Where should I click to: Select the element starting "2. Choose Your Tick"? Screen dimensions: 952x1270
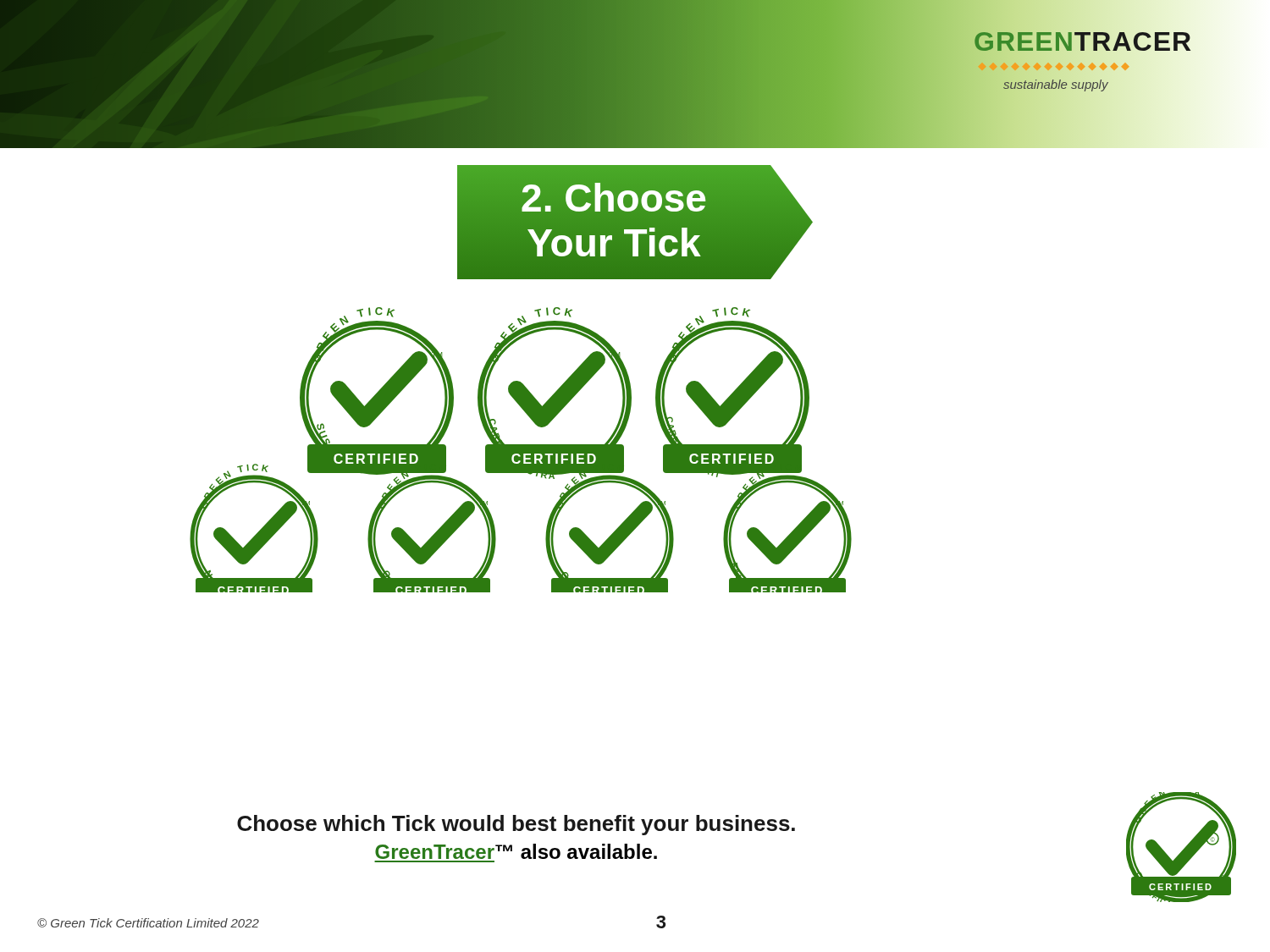[635, 222]
